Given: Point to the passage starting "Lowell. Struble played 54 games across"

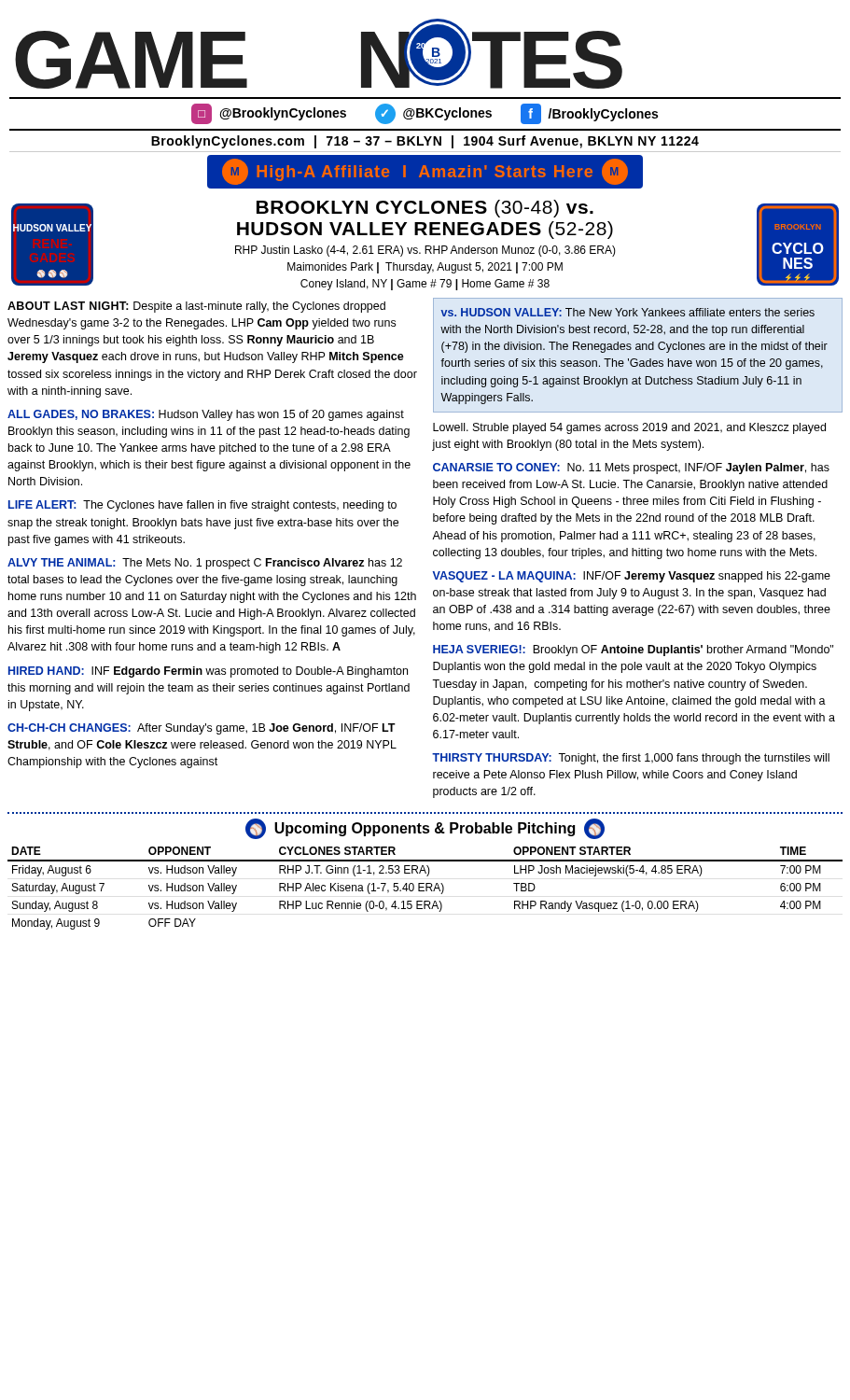Looking at the screenshot, I should [630, 436].
